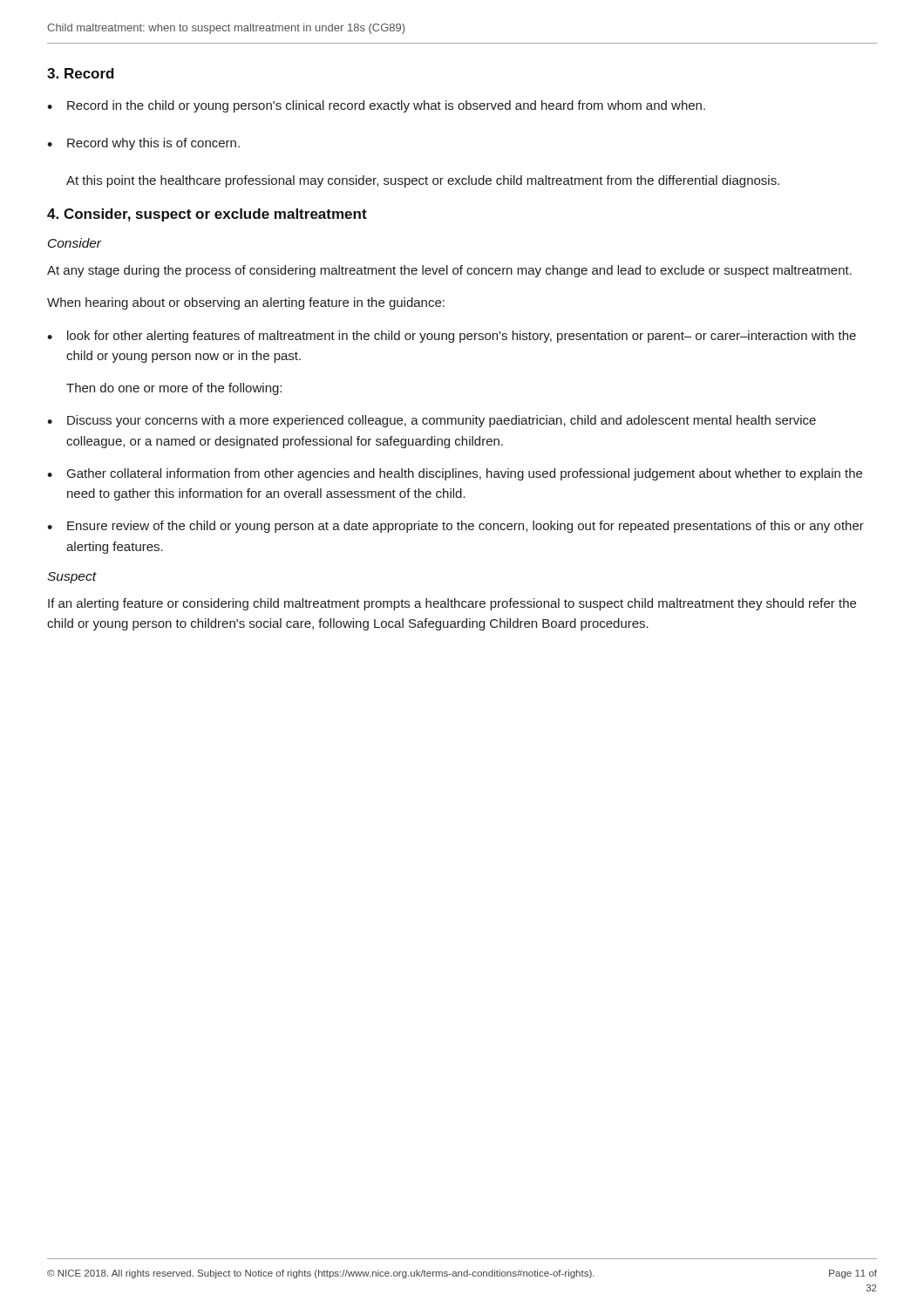Point to the block beginning "• Ensure review of the child or"

[x=462, y=536]
